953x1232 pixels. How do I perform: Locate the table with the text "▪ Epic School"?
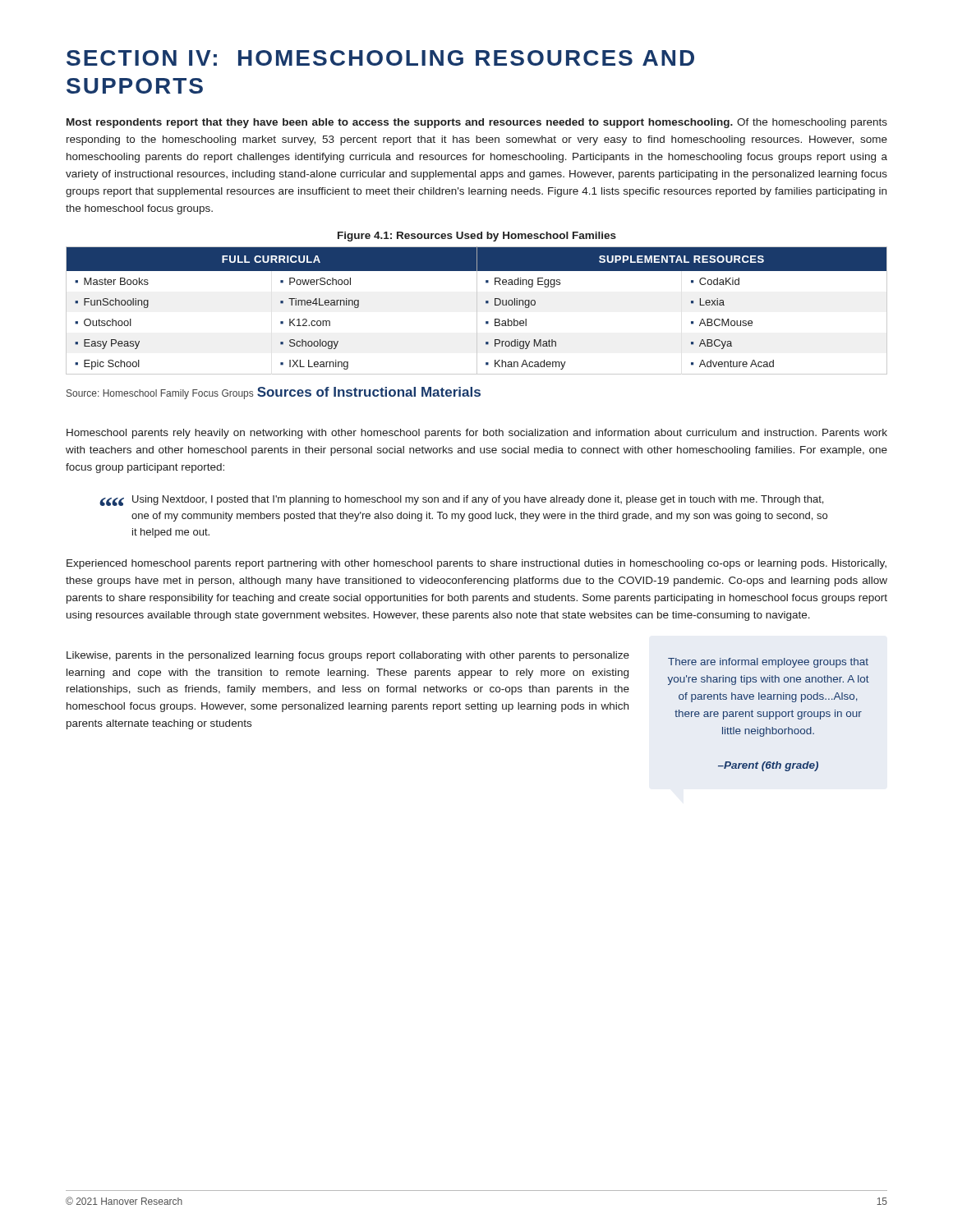tap(476, 310)
